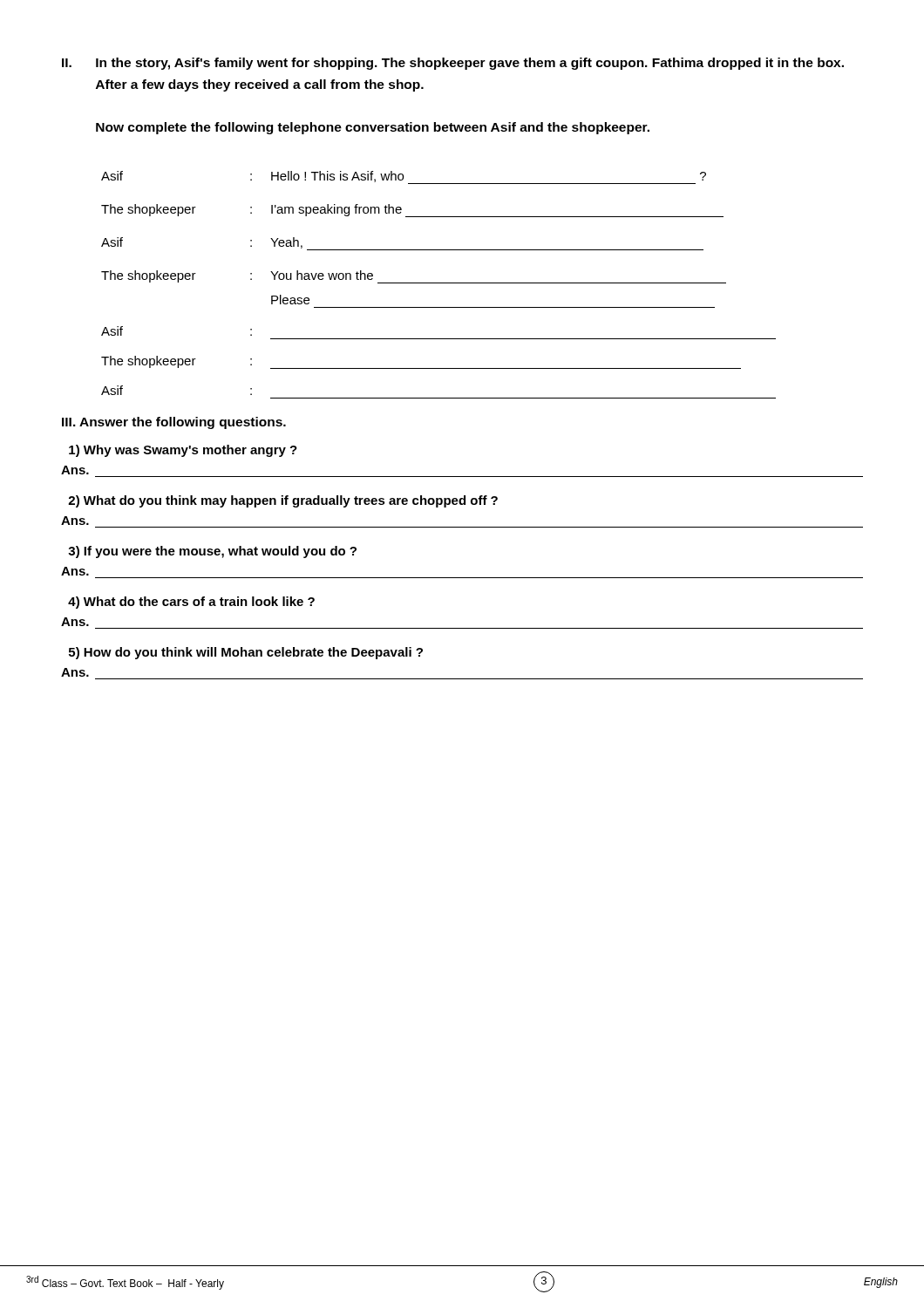
Task: Locate the section header containing "III. Answer the following questions."
Action: pyautogui.click(x=174, y=422)
